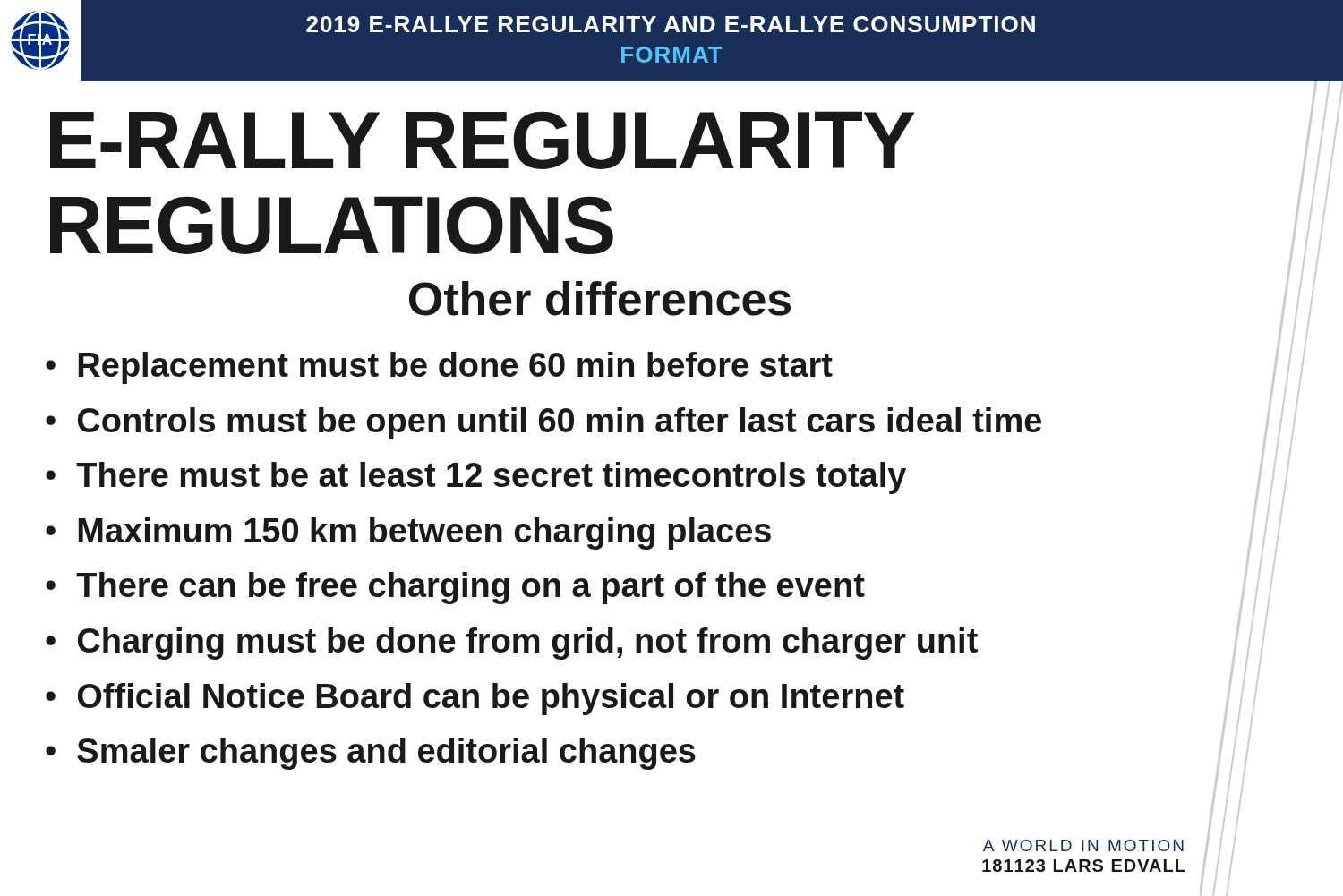The image size is (1343, 896).
Task: Find the region starting "Other differences"
Action: pyautogui.click(x=600, y=299)
